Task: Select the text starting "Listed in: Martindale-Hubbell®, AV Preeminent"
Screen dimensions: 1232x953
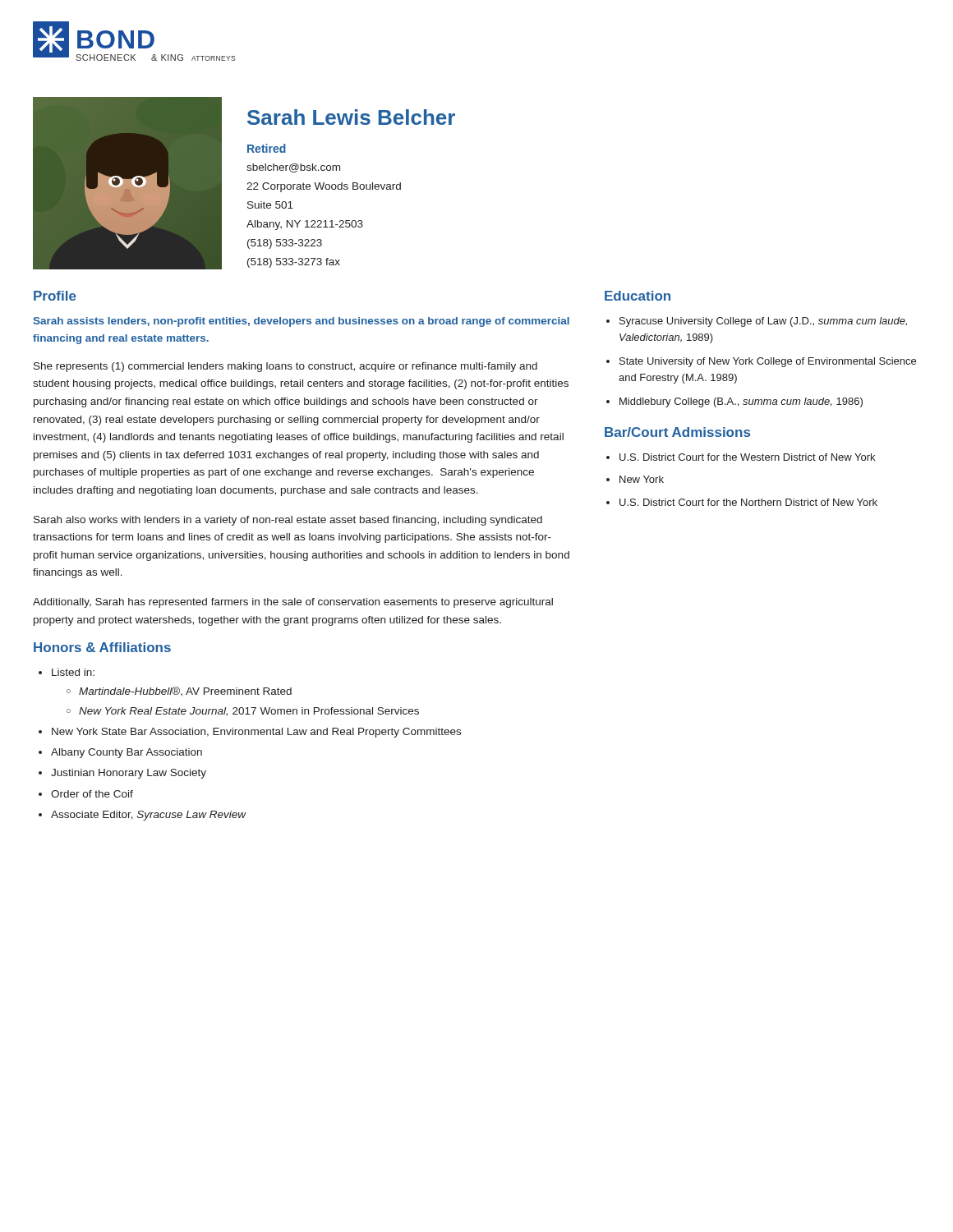Action: (x=73, y=672)
